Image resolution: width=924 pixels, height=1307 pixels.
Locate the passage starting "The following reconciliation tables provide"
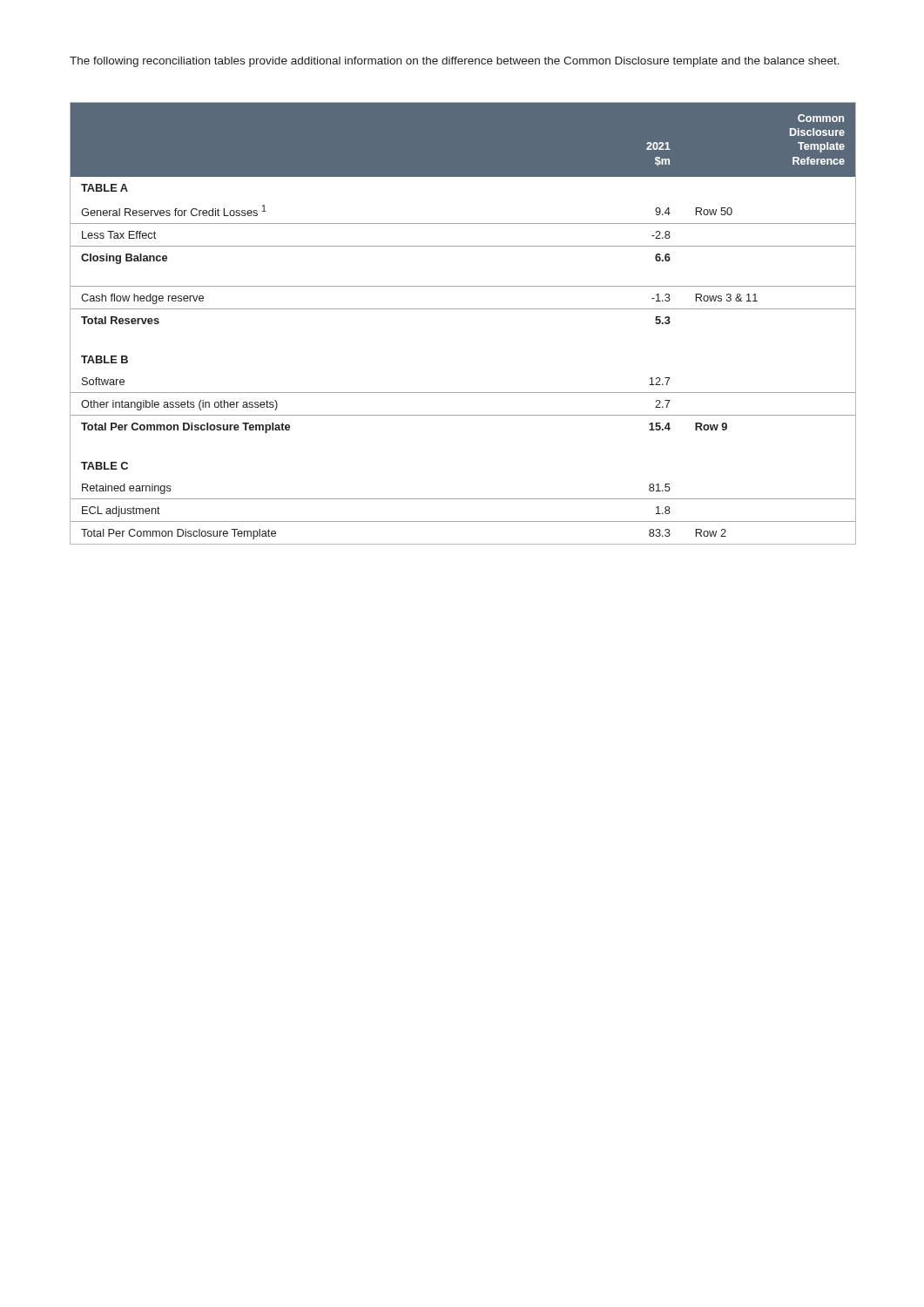pyautogui.click(x=455, y=61)
